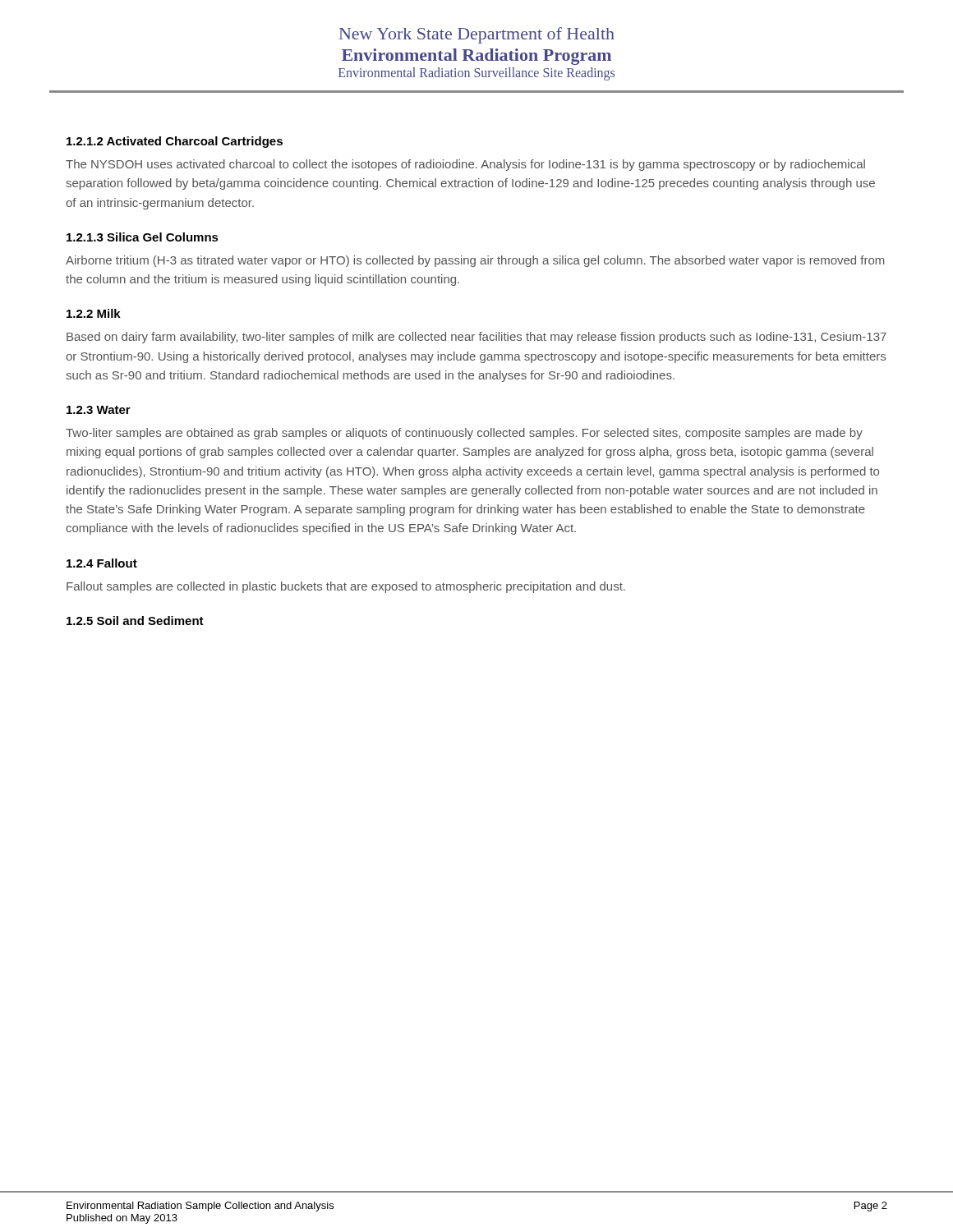This screenshot has height=1232, width=953.
Task: Click on the region starting "1.2.1.2 Activated Charcoal Cartridges"
Action: click(x=174, y=141)
